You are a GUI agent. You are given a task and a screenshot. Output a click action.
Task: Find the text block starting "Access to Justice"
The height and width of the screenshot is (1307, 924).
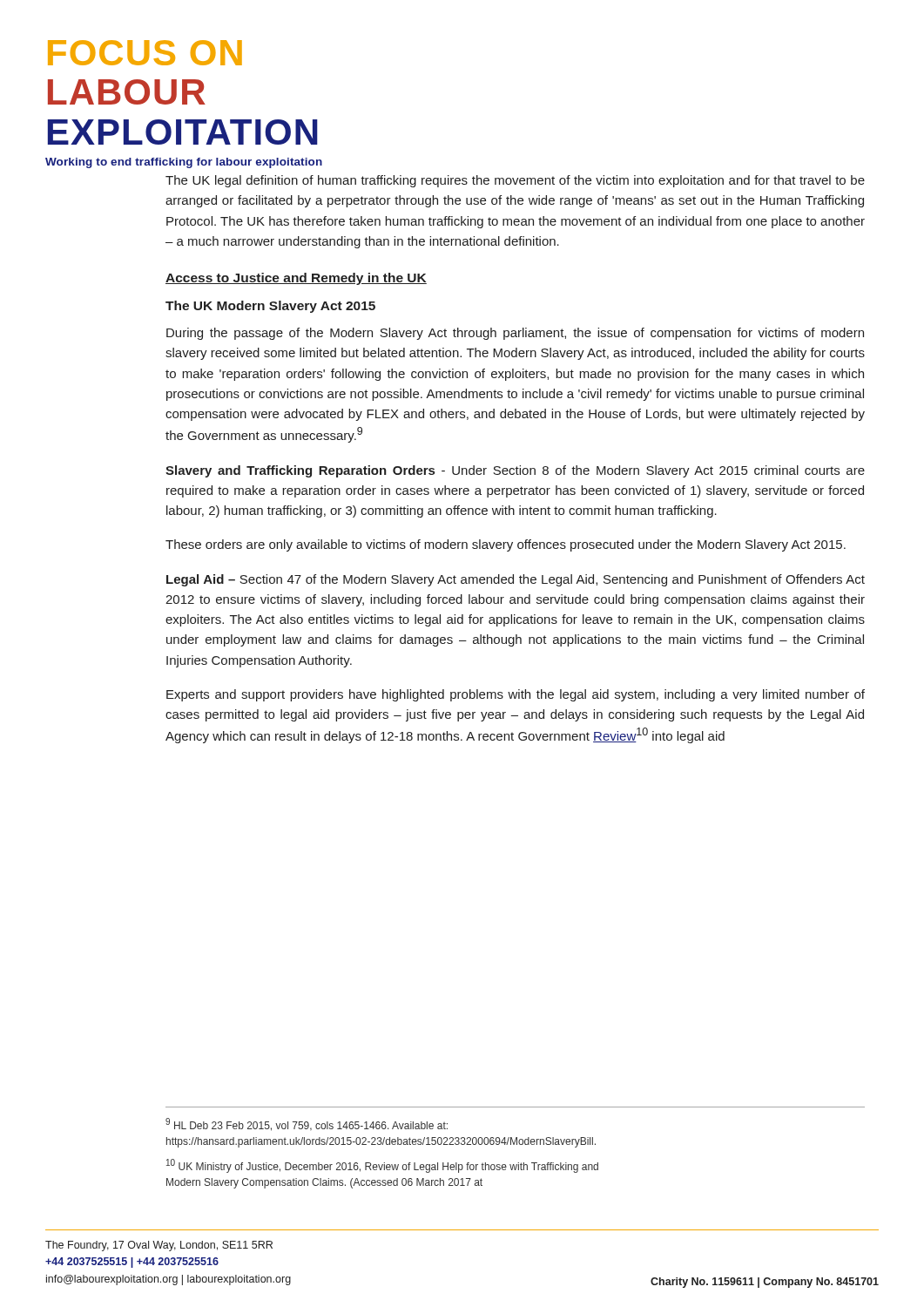pyautogui.click(x=296, y=278)
